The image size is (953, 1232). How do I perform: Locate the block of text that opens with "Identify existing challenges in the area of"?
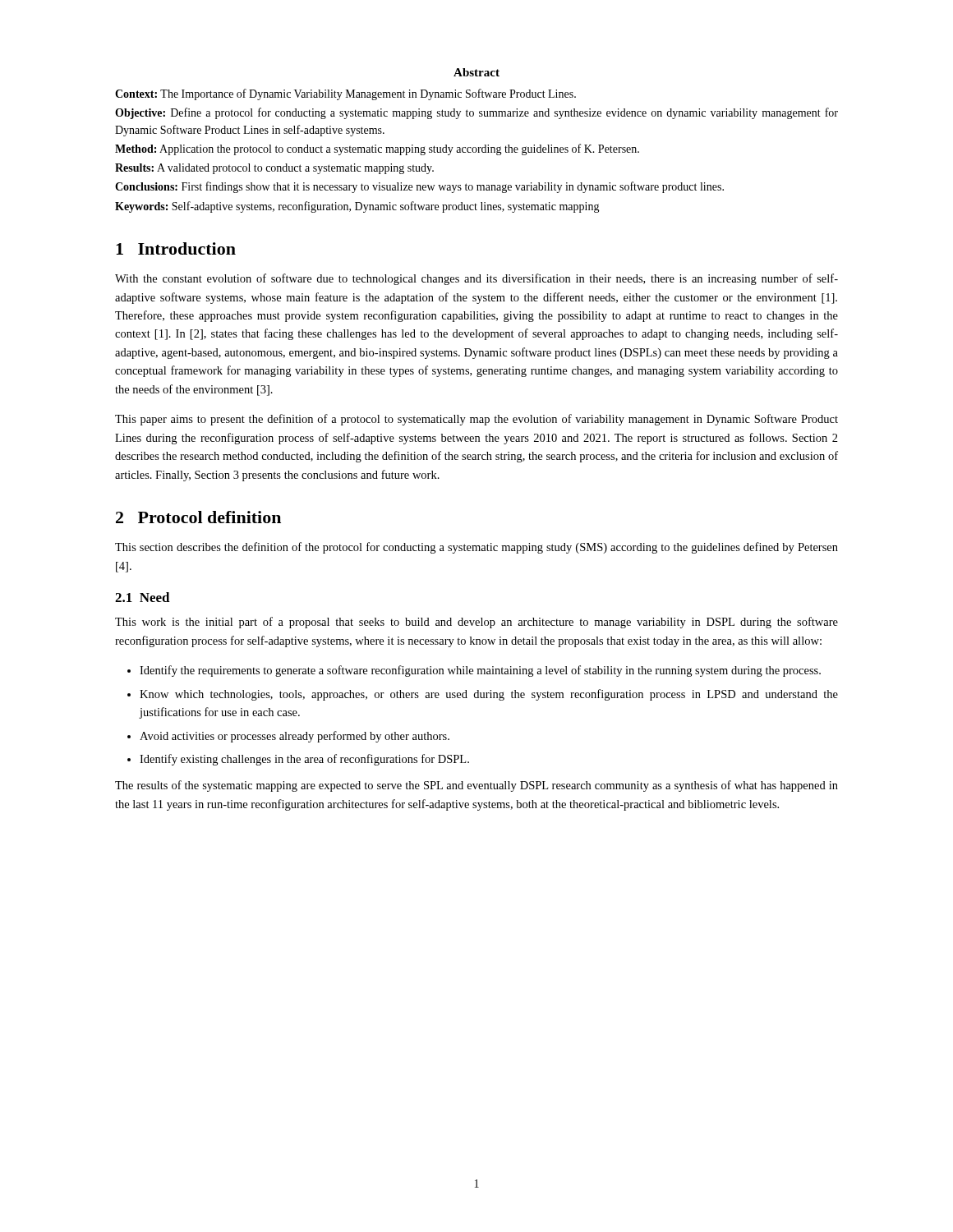click(x=305, y=759)
